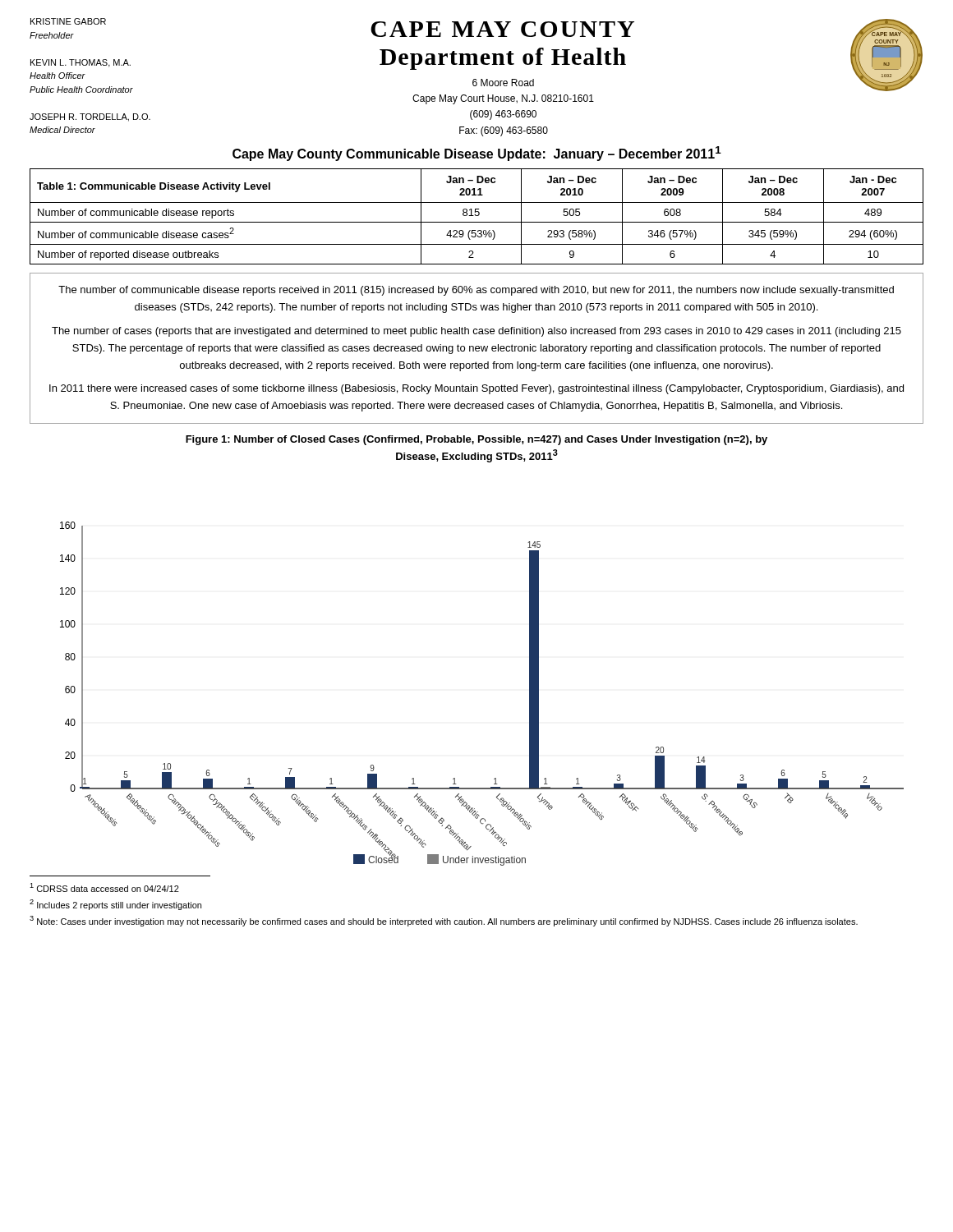Locate the table with the text "429 (53%)"
This screenshot has height=1232, width=953.
point(476,217)
